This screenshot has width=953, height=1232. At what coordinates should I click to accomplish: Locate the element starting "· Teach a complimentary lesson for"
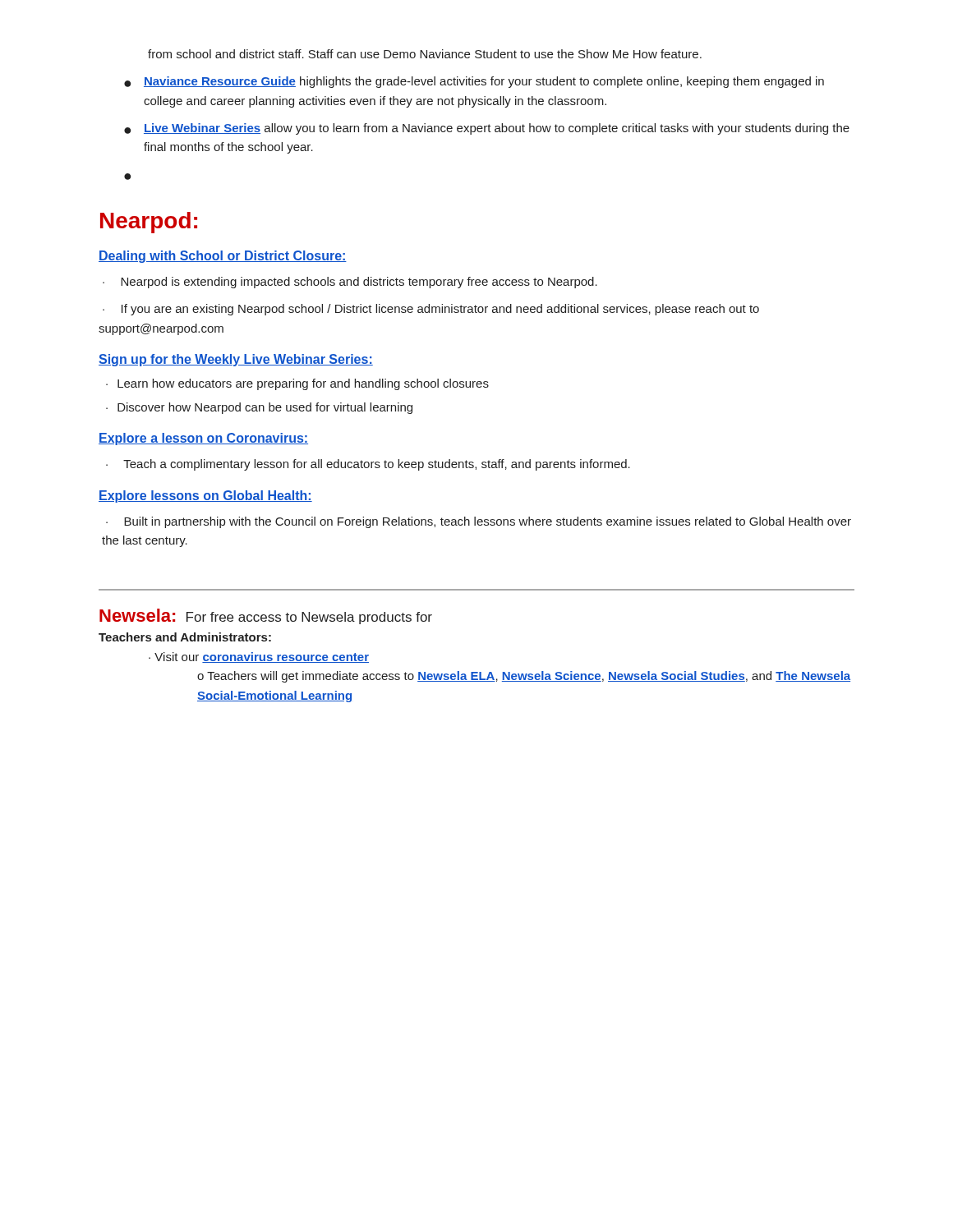[x=368, y=464]
